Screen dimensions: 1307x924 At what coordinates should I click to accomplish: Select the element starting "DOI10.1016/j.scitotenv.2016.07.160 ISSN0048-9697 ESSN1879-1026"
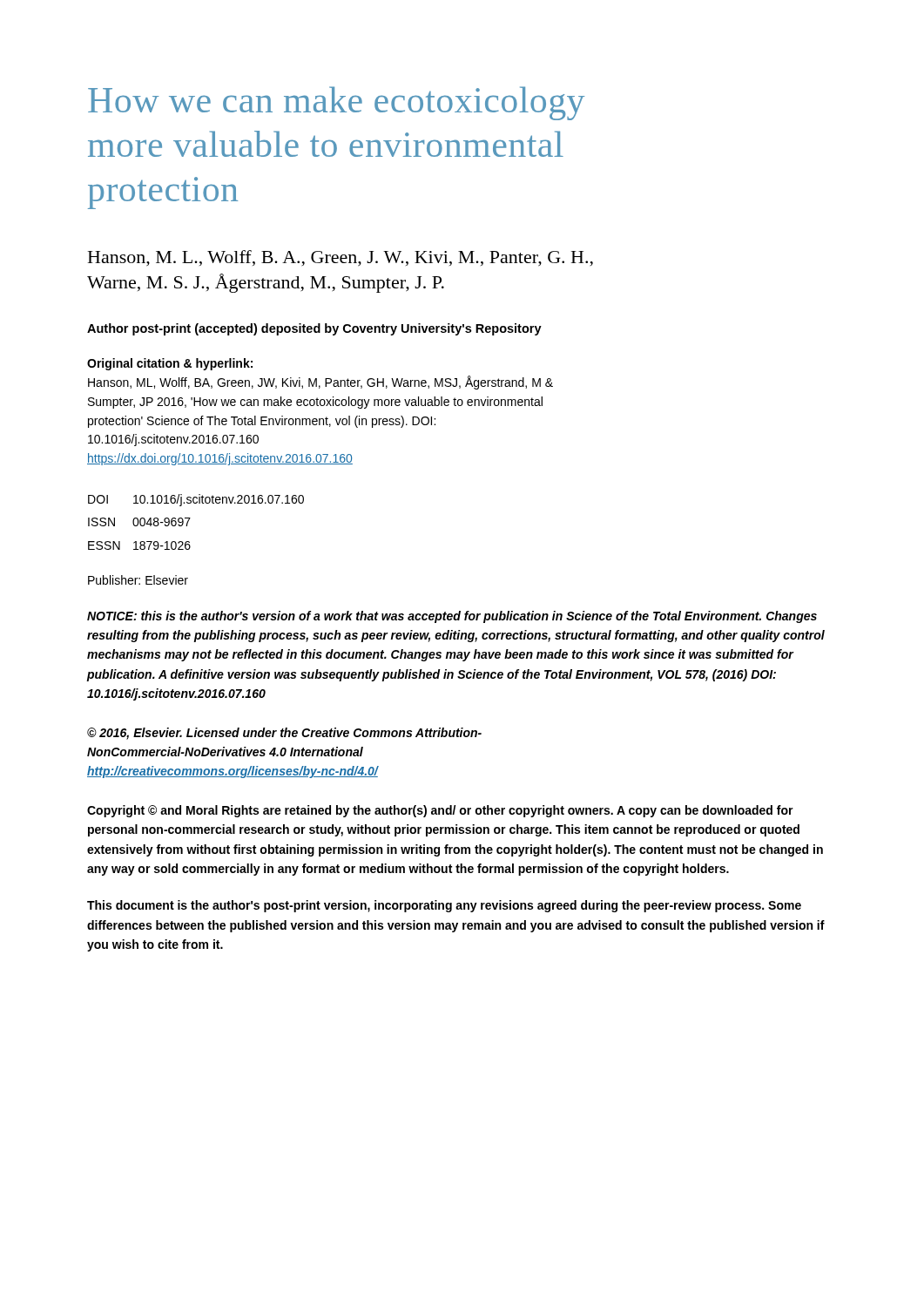(196, 500)
